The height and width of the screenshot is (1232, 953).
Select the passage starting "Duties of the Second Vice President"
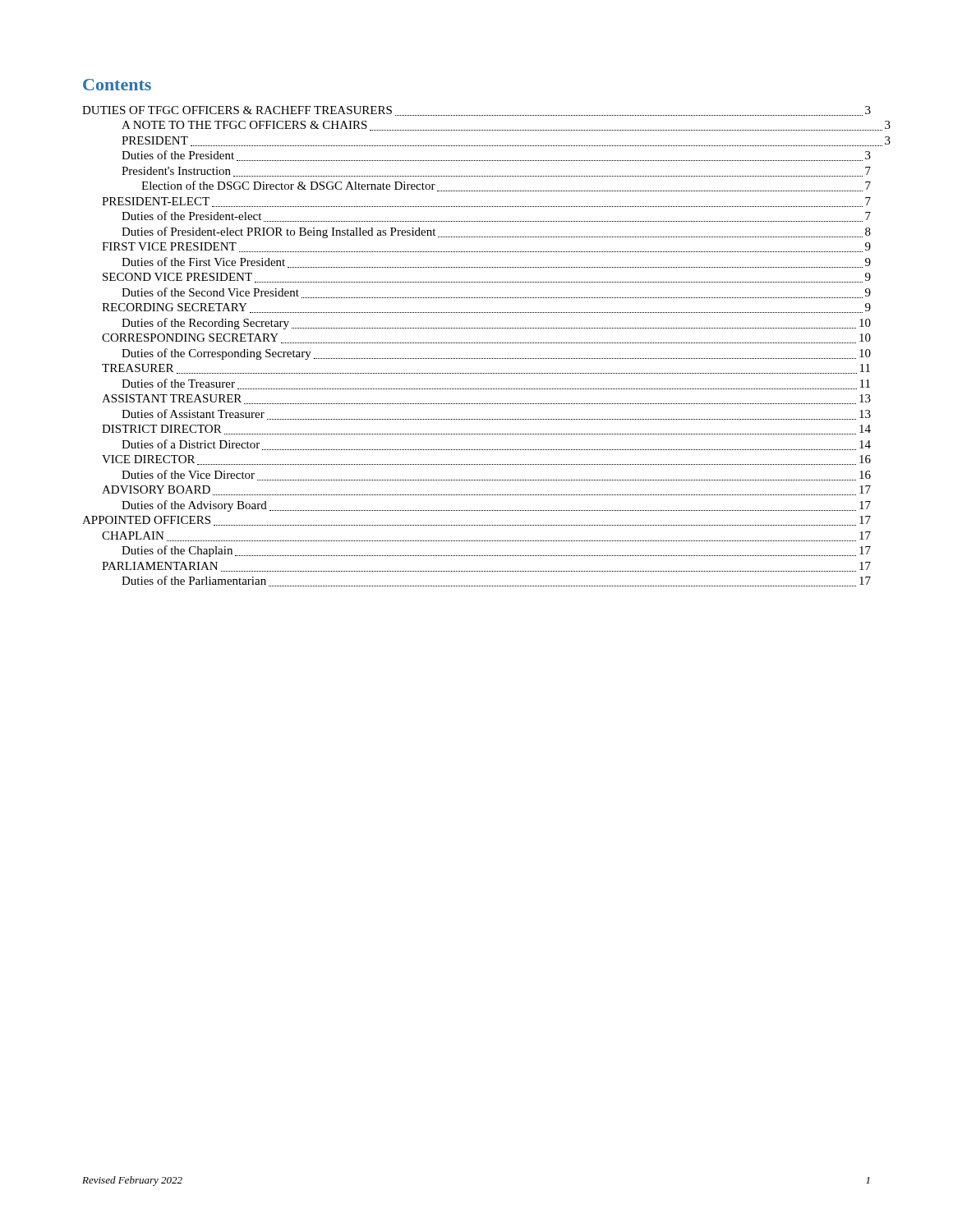click(x=476, y=292)
